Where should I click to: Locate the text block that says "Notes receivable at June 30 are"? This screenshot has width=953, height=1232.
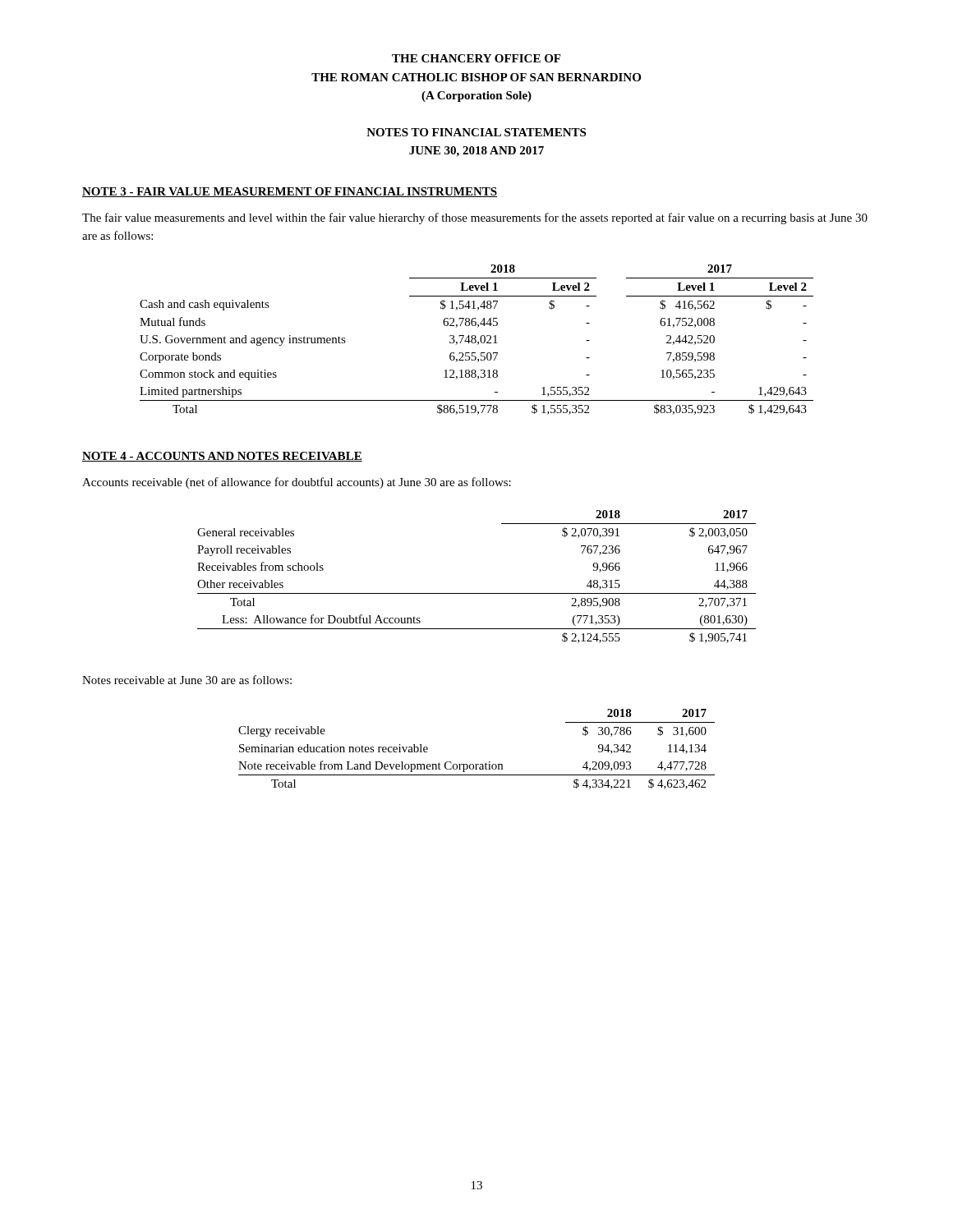(187, 680)
